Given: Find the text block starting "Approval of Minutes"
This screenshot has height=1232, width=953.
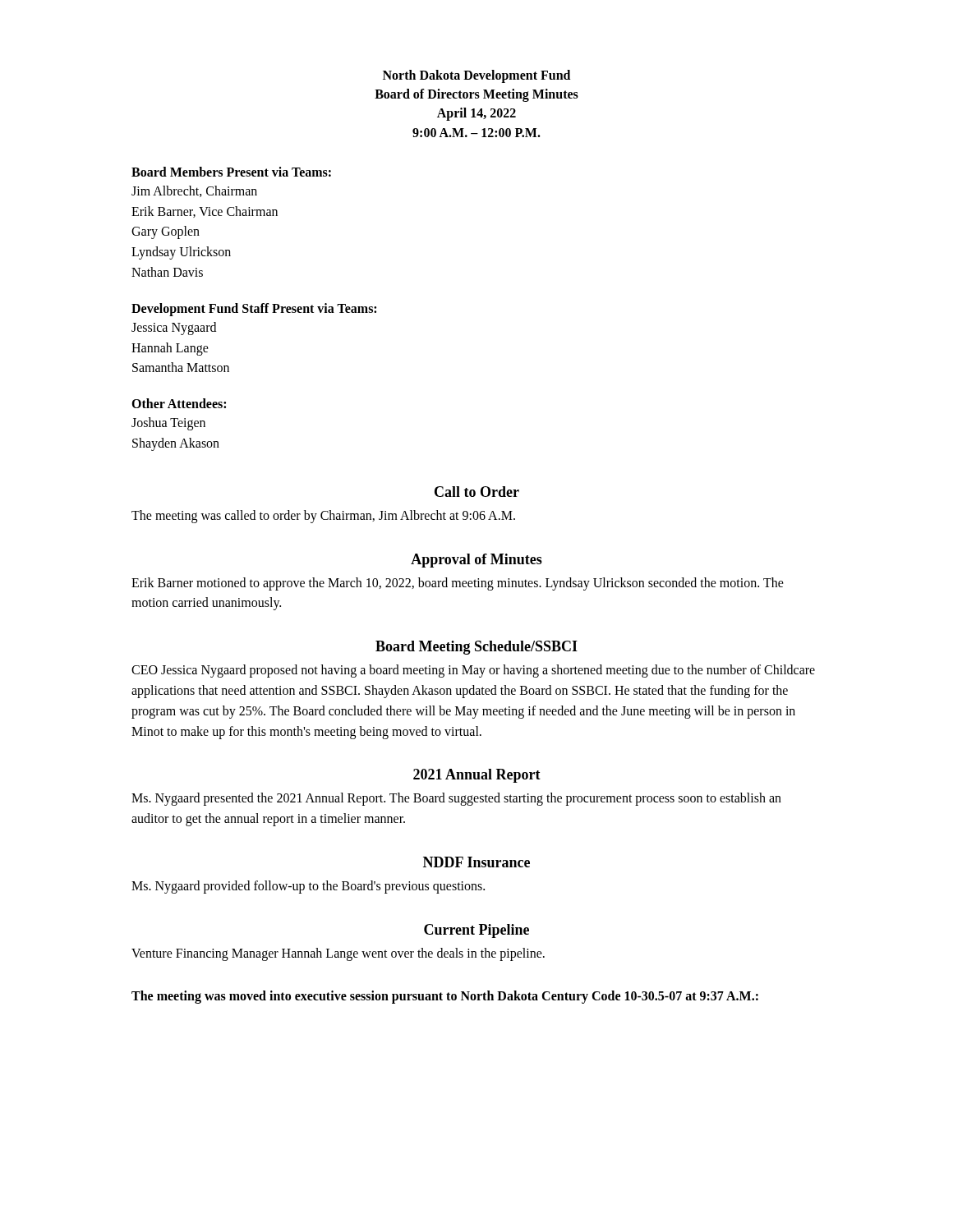Looking at the screenshot, I should click(x=476, y=559).
